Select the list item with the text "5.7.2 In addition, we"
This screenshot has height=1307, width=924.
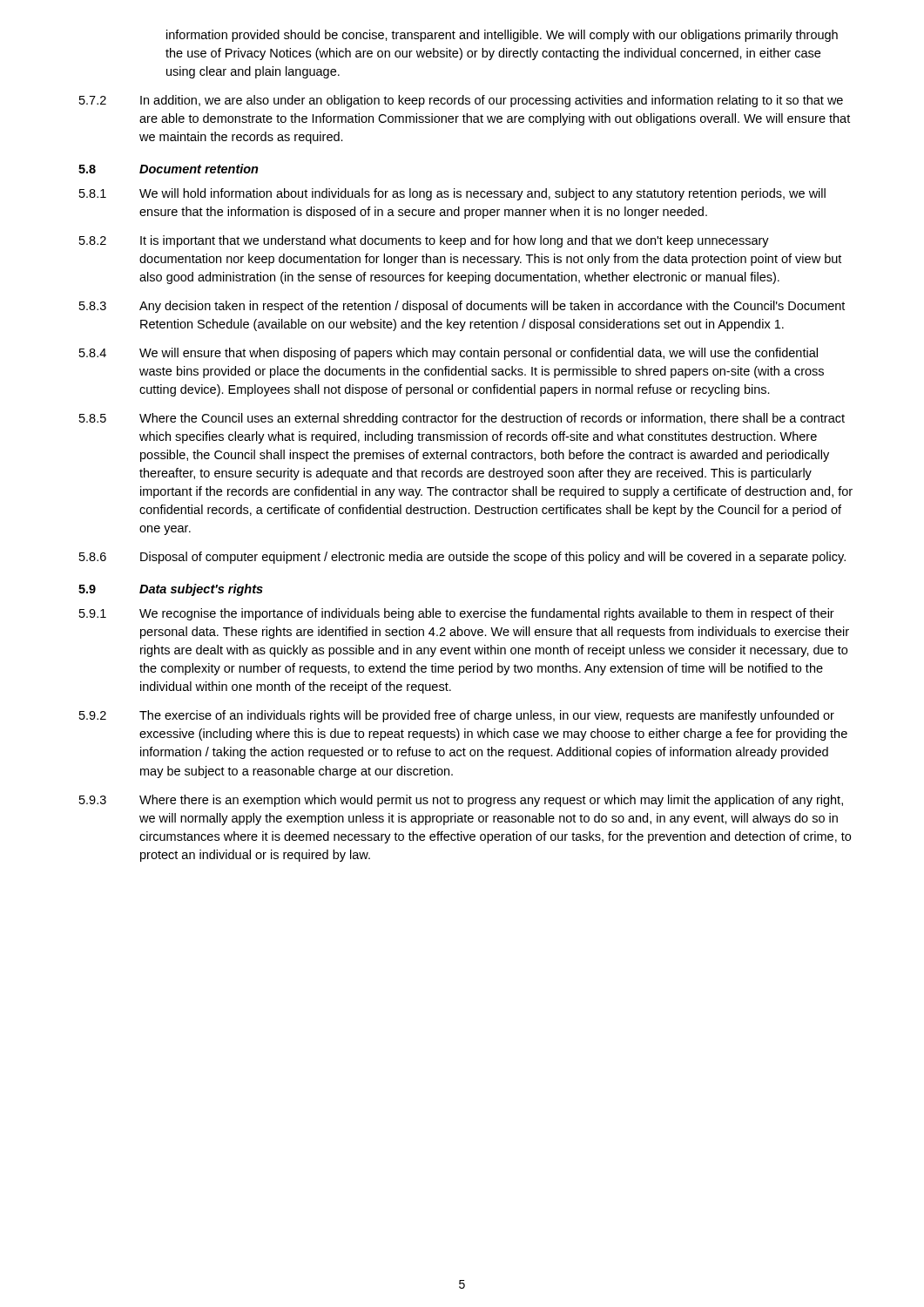tap(466, 119)
